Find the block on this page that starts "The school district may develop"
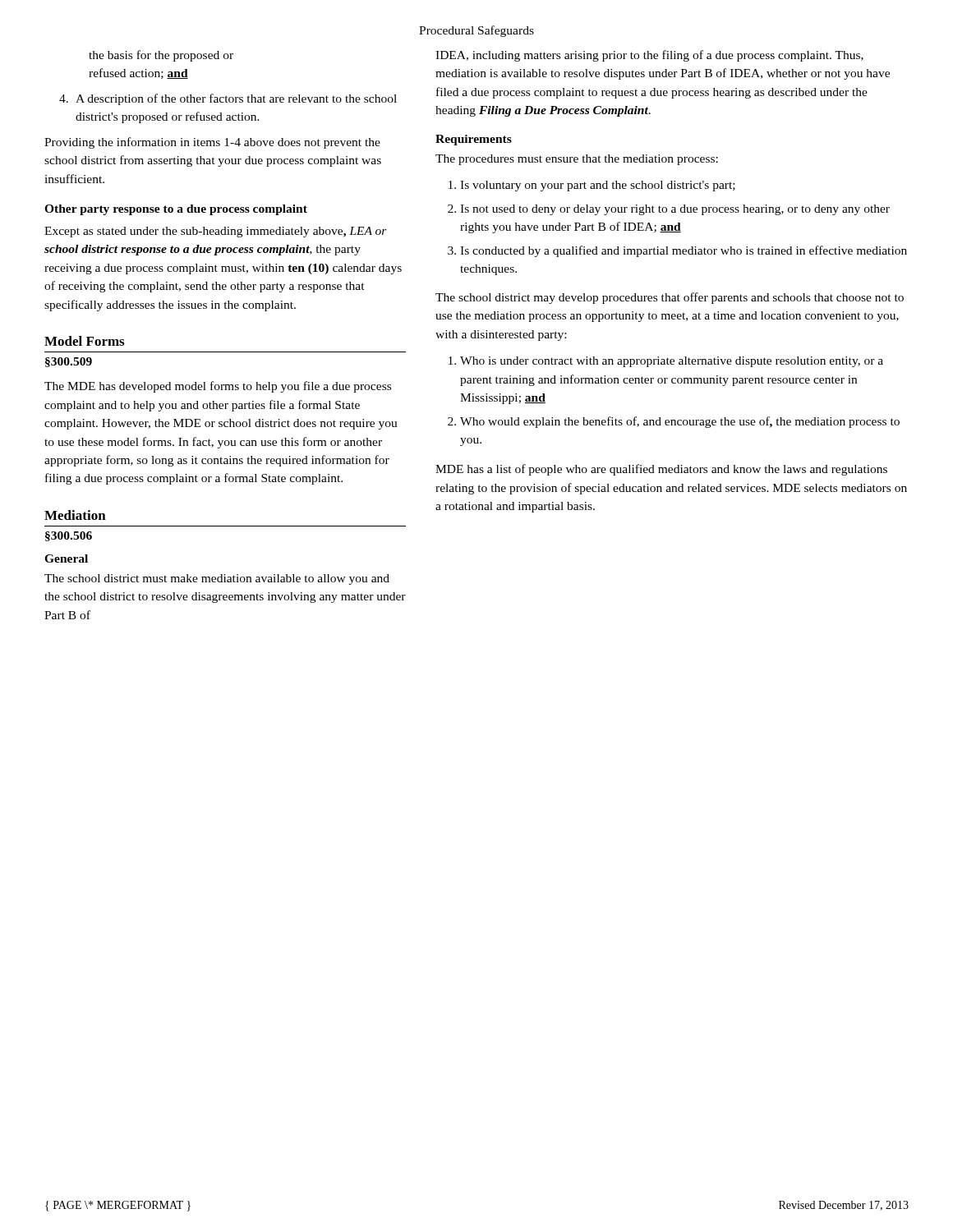Screen dimensions: 1232x953 tap(672, 316)
